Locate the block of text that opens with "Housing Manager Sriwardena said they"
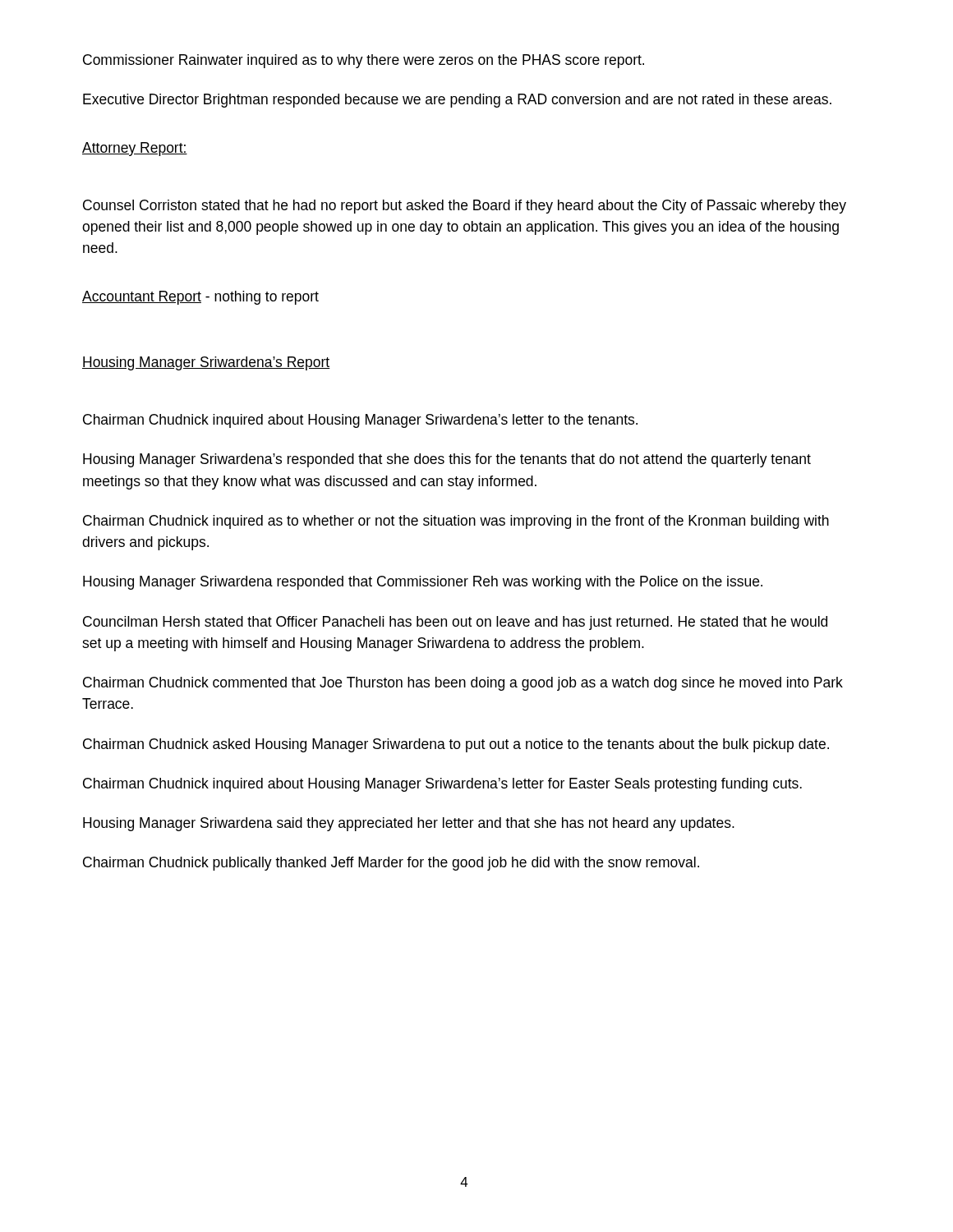 [x=409, y=823]
